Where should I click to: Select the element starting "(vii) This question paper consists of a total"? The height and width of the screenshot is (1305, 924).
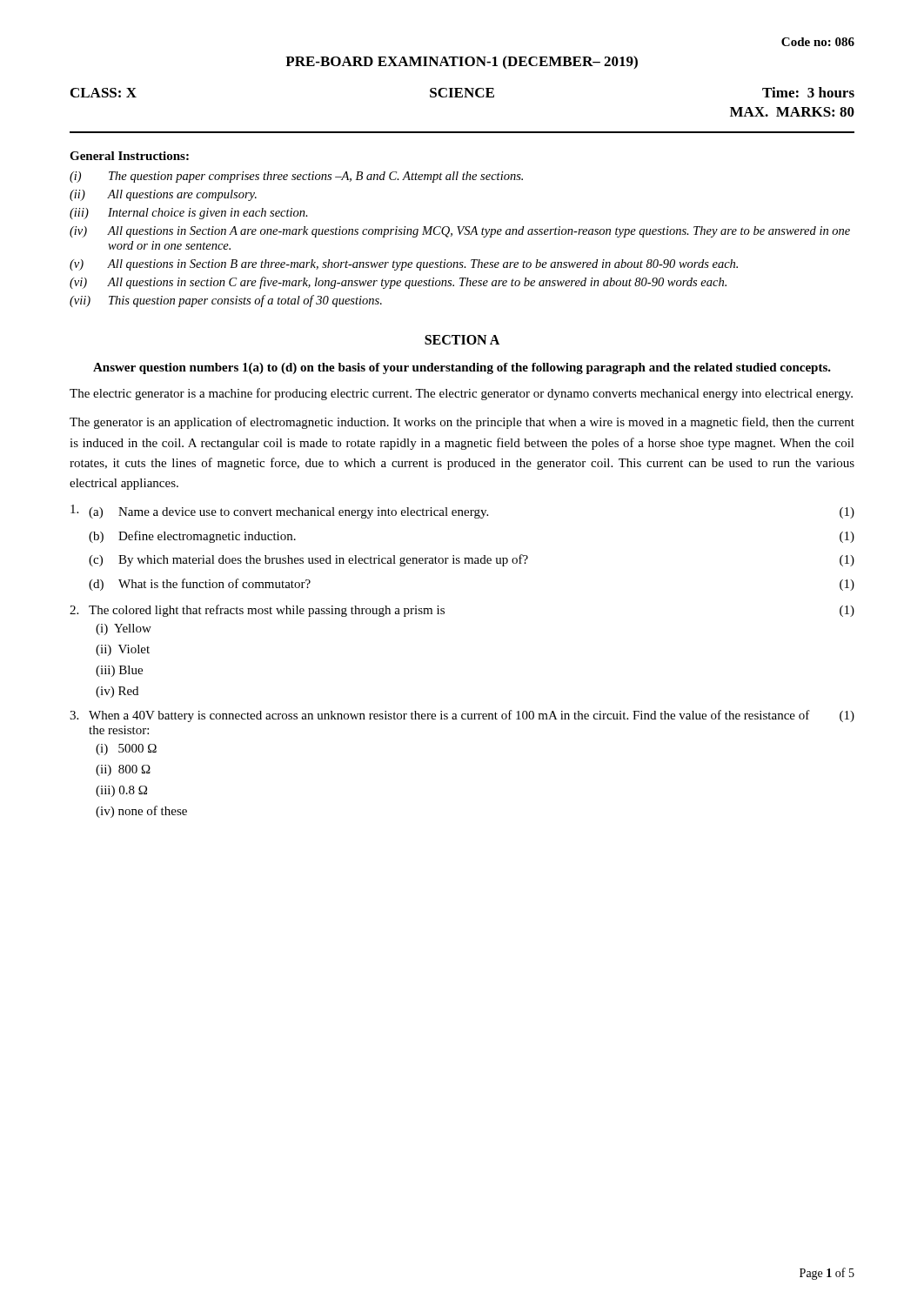point(226,301)
